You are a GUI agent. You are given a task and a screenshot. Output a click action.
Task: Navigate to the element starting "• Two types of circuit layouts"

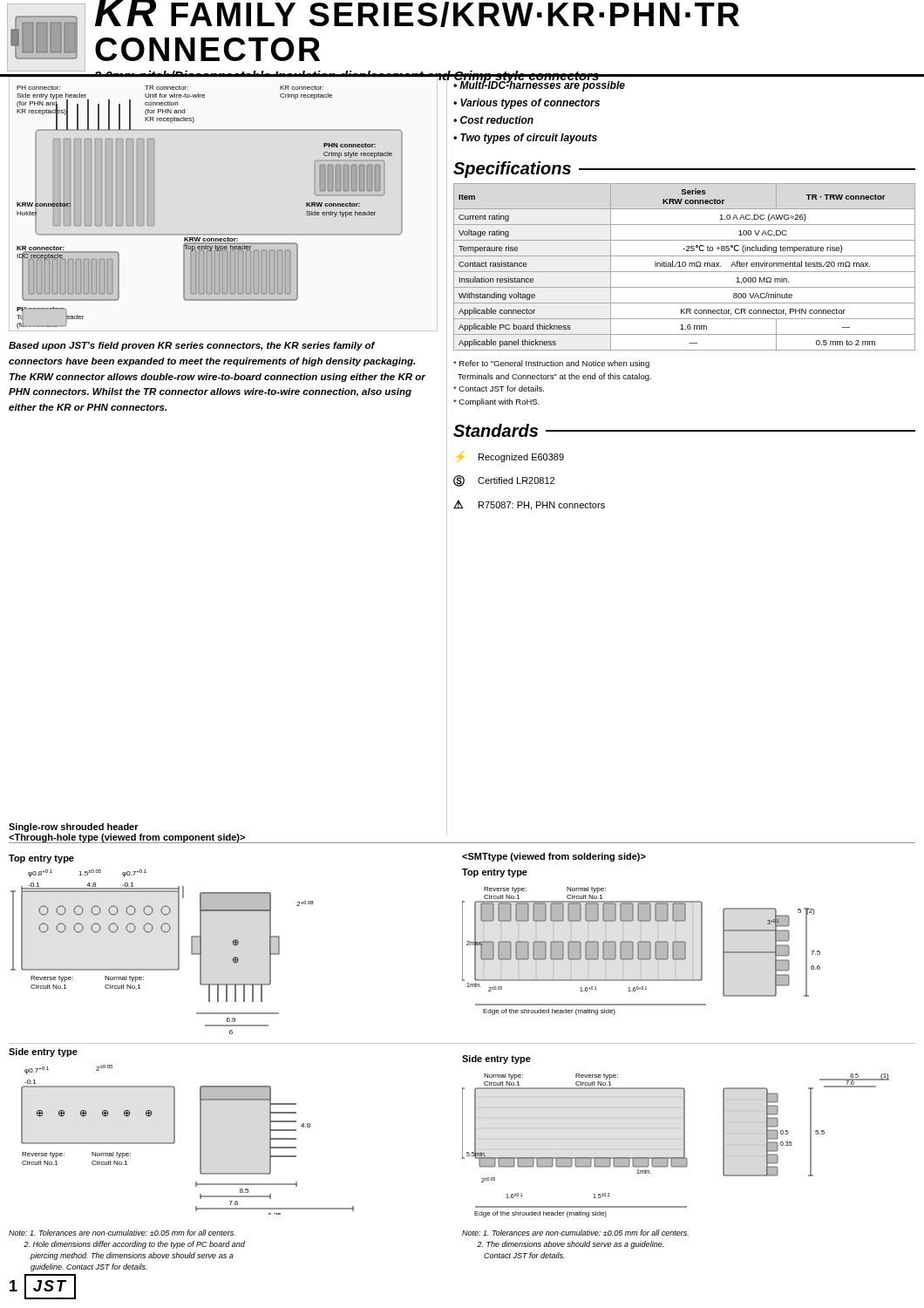[525, 138]
